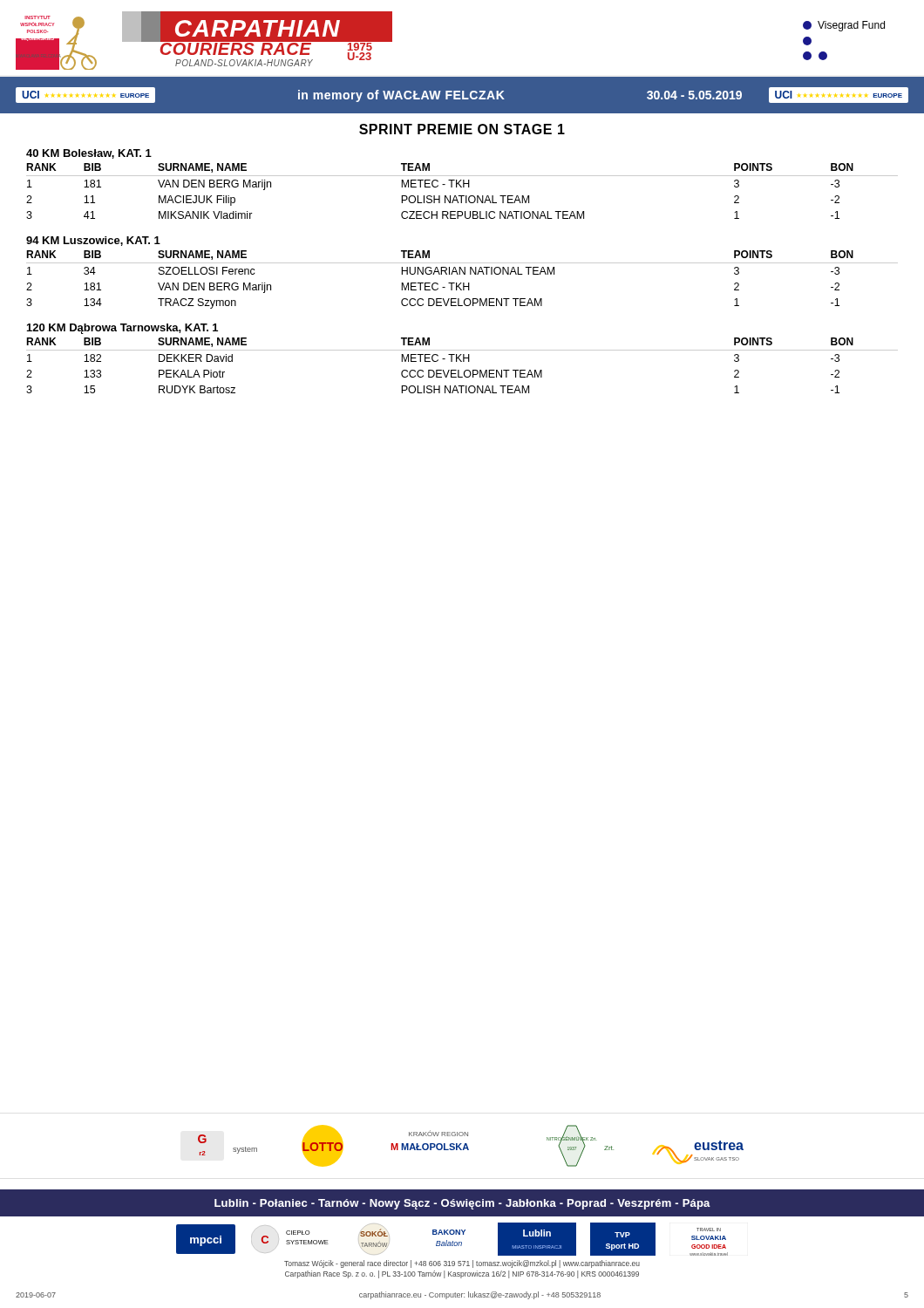
Task: Click on the title containing "SPRINT PREMIE ON STAGE 1"
Action: (462, 129)
